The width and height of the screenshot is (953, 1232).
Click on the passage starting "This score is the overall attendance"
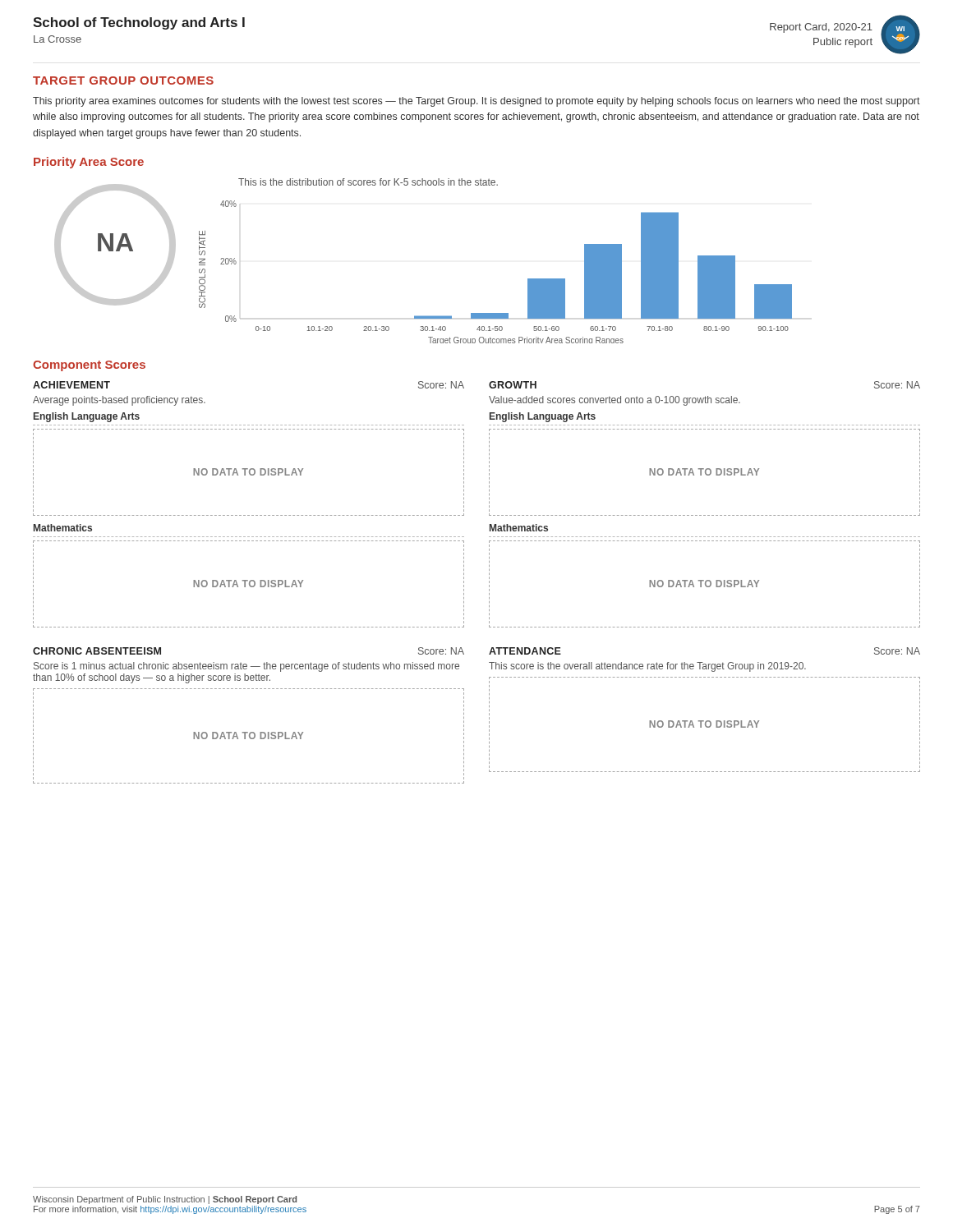[x=648, y=666]
